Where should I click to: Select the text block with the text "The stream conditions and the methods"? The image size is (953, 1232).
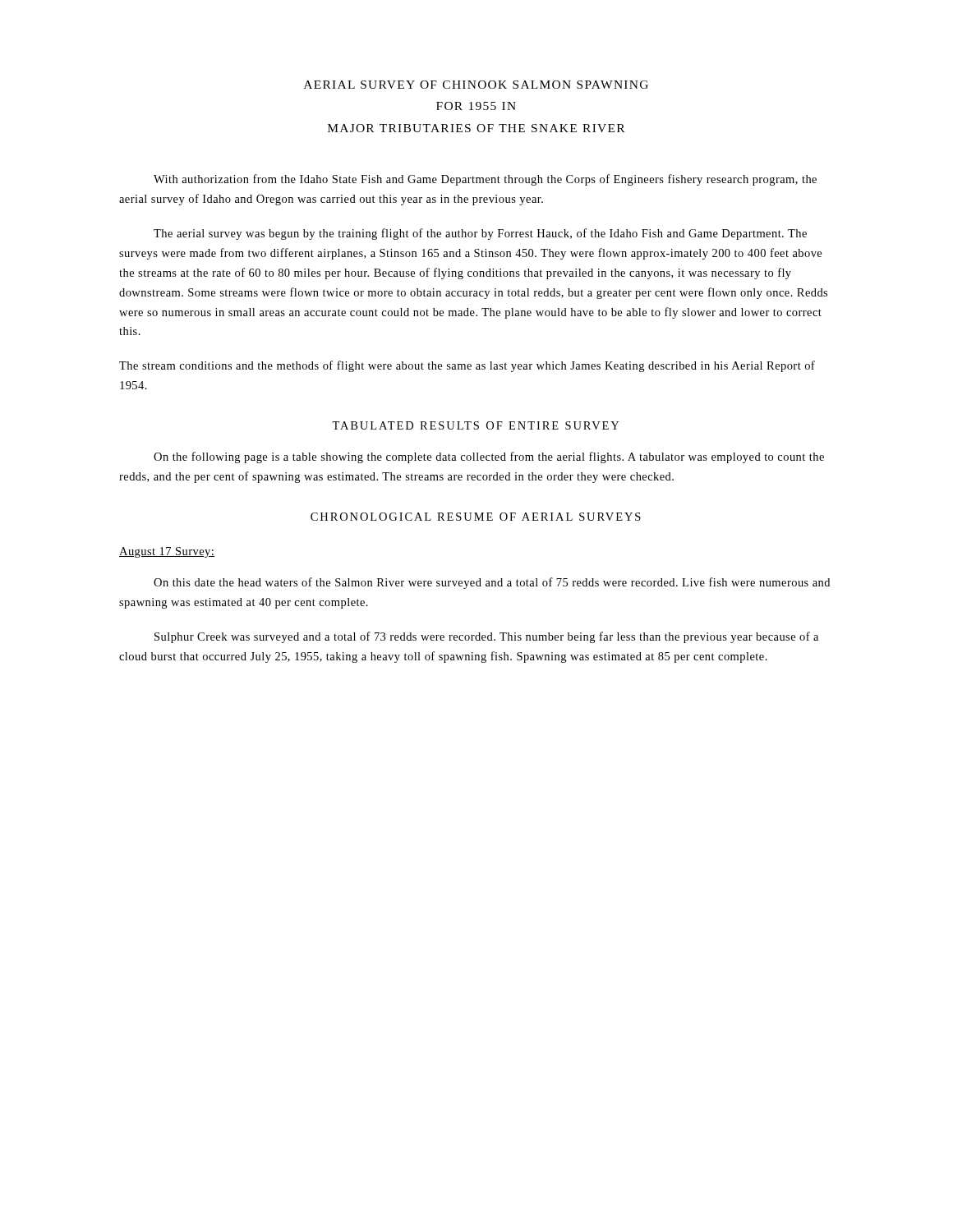tap(467, 376)
